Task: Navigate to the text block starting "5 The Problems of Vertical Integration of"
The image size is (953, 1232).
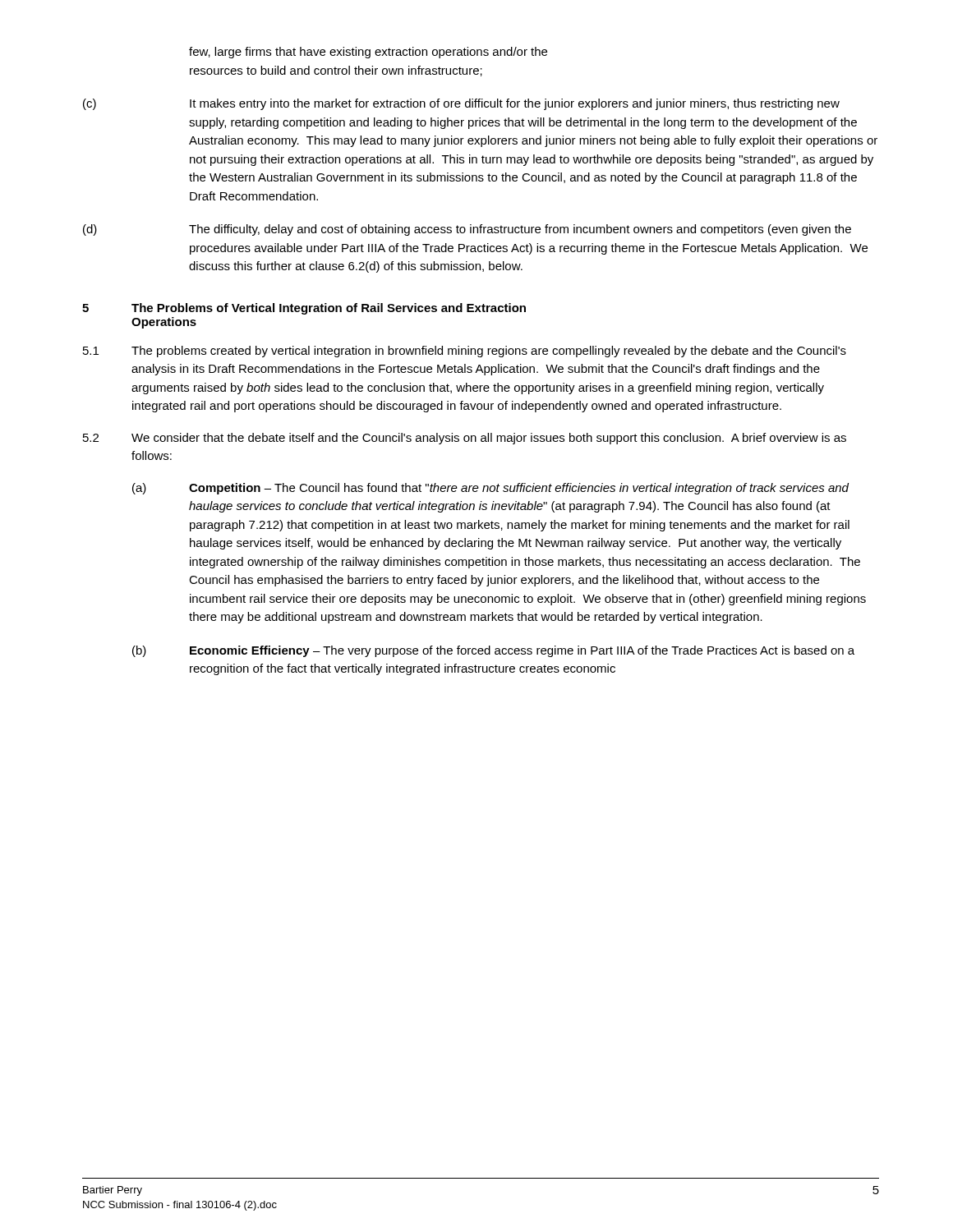Action: tap(481, 314)
